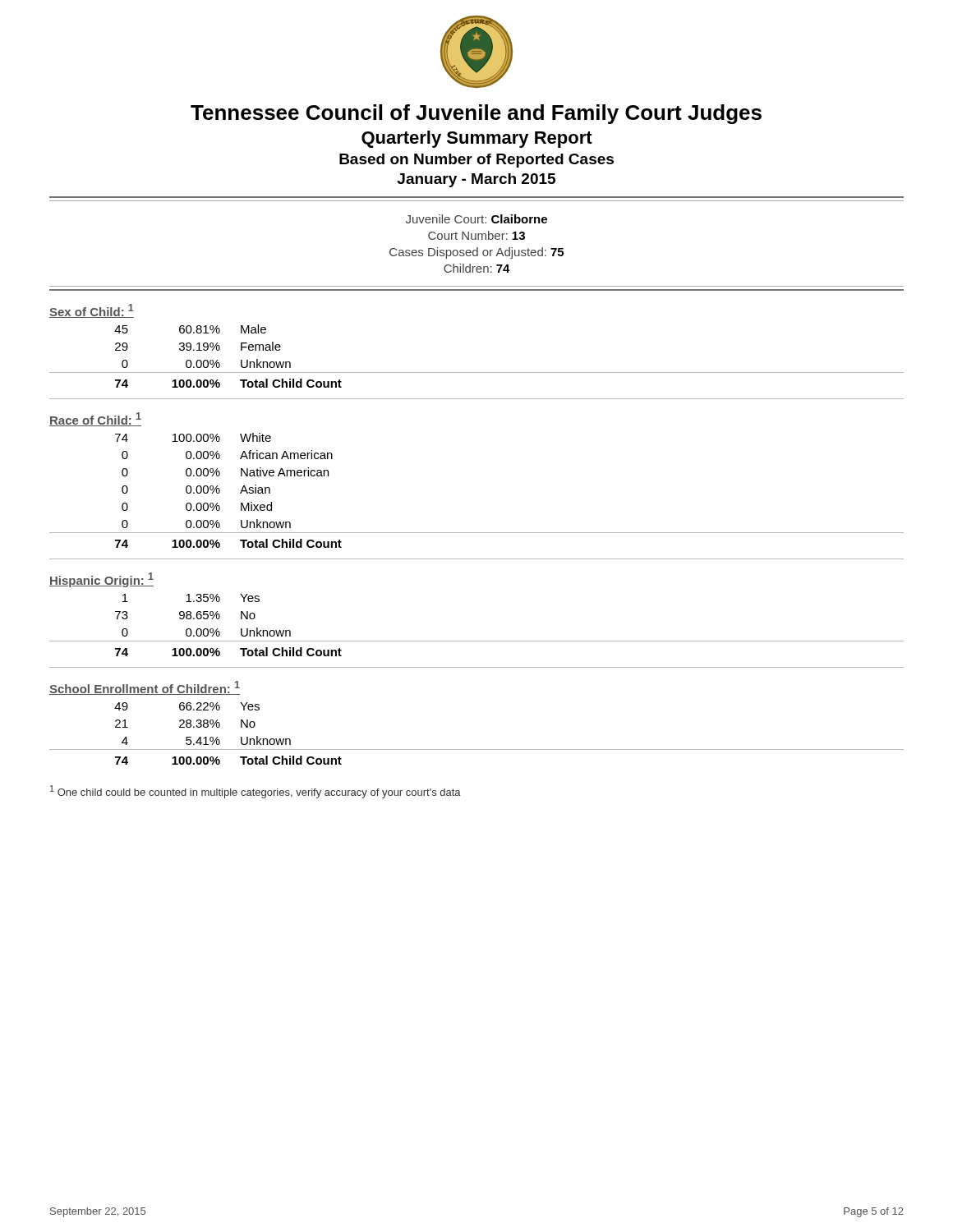
Task: Click the logo
Action: coord(476,46)
